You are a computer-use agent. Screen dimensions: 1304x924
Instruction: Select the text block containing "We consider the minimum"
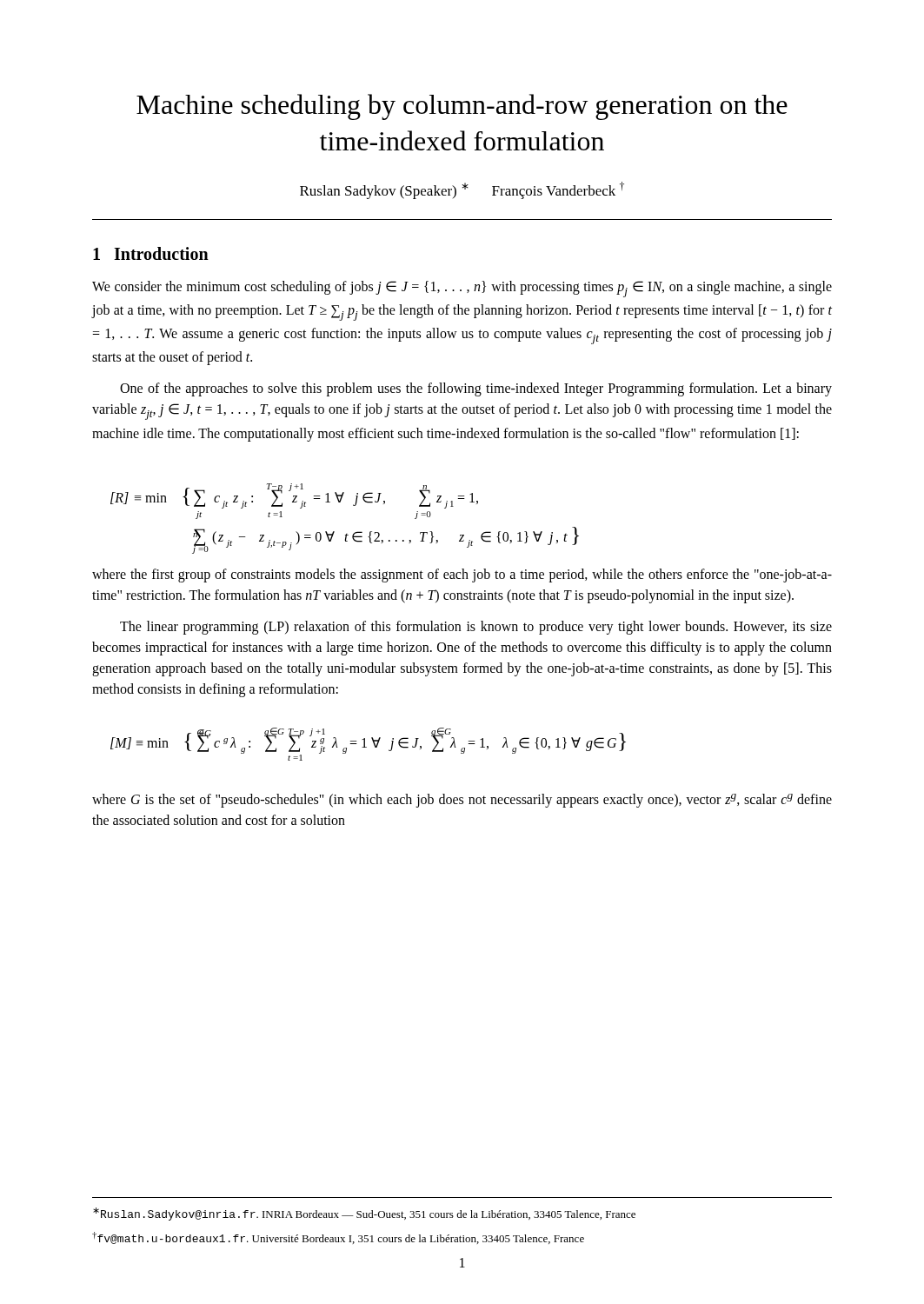pos(462,322)
